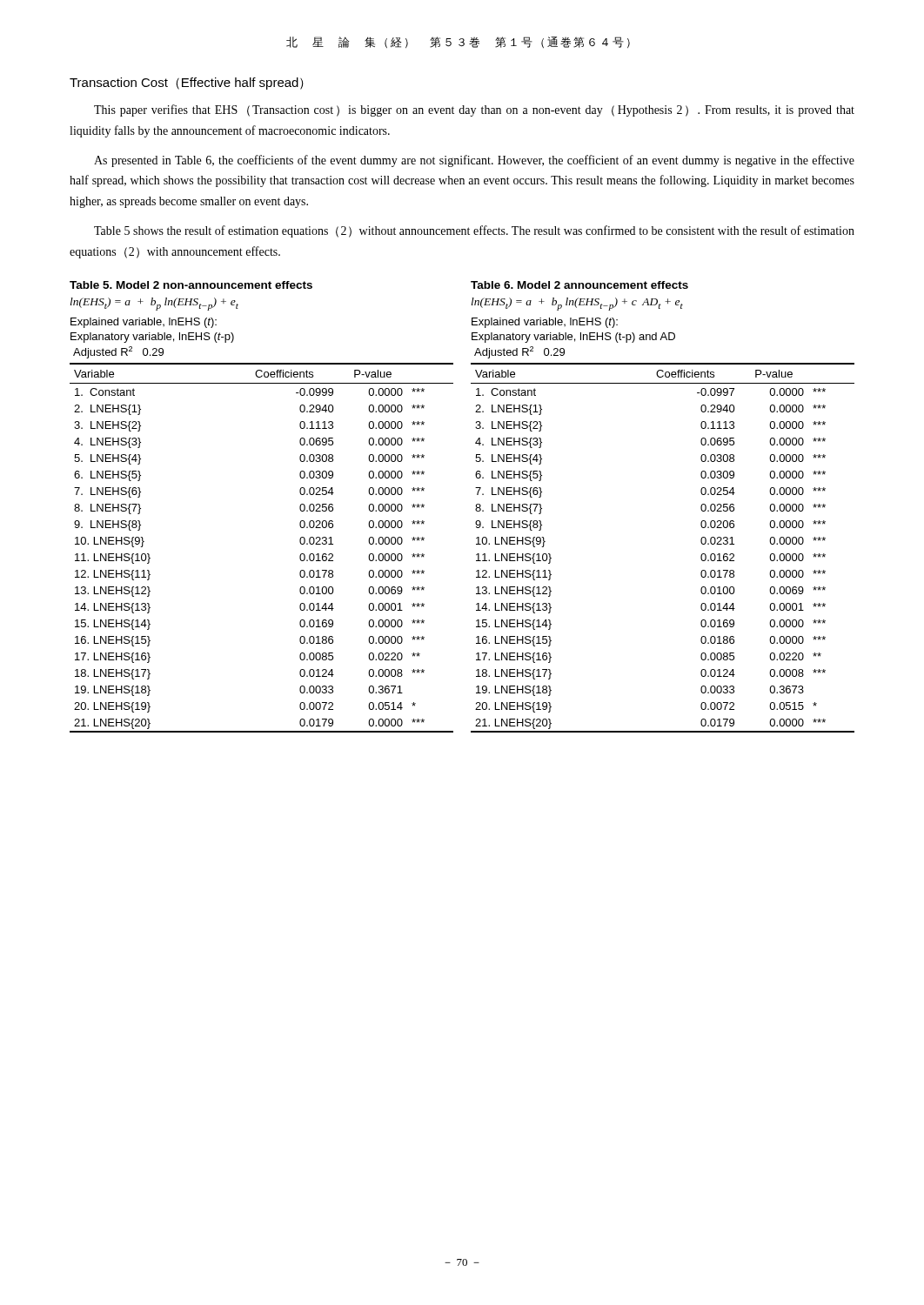Screen dimensions: 1305x924
Task: Where is the passage that starts "This paper verifies"?
Action: click(462, 120)
